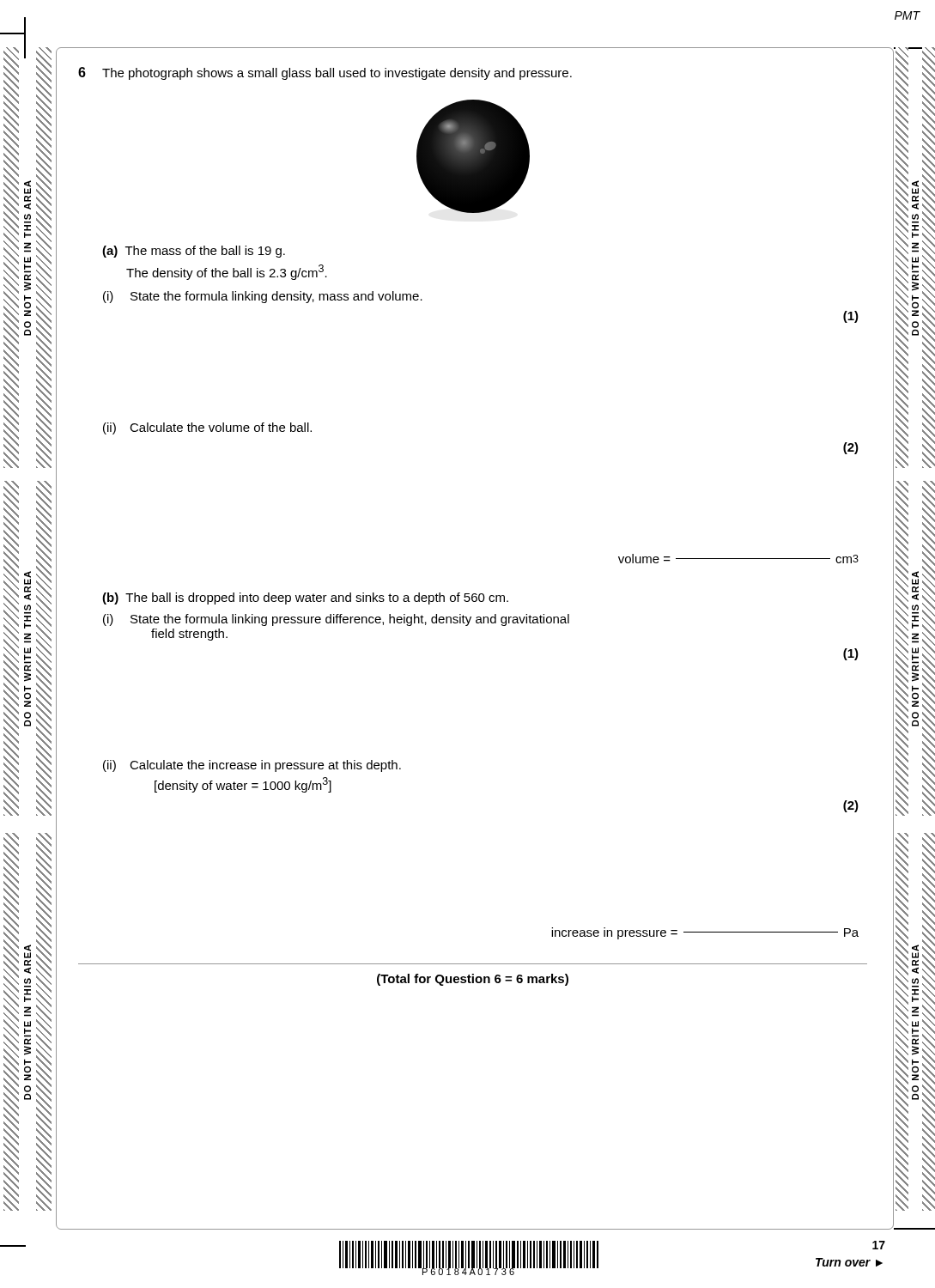The height and width of the screenshot is (1288, 935).
Task: Select the block starting "(Total for Question 6 = 6 marks)"
Action: (473, 978)
